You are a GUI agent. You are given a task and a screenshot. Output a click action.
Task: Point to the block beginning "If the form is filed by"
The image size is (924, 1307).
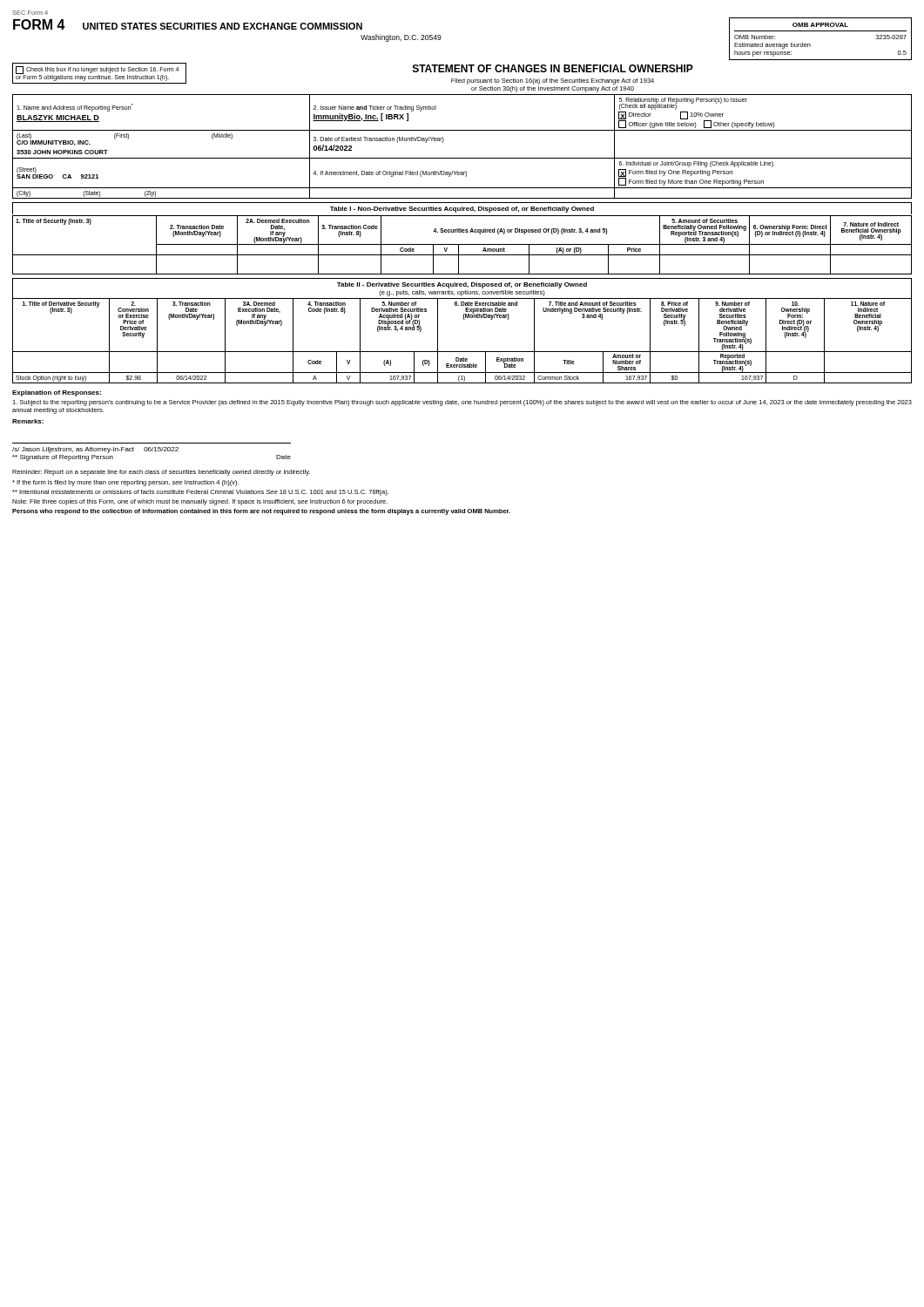[126, 482]
